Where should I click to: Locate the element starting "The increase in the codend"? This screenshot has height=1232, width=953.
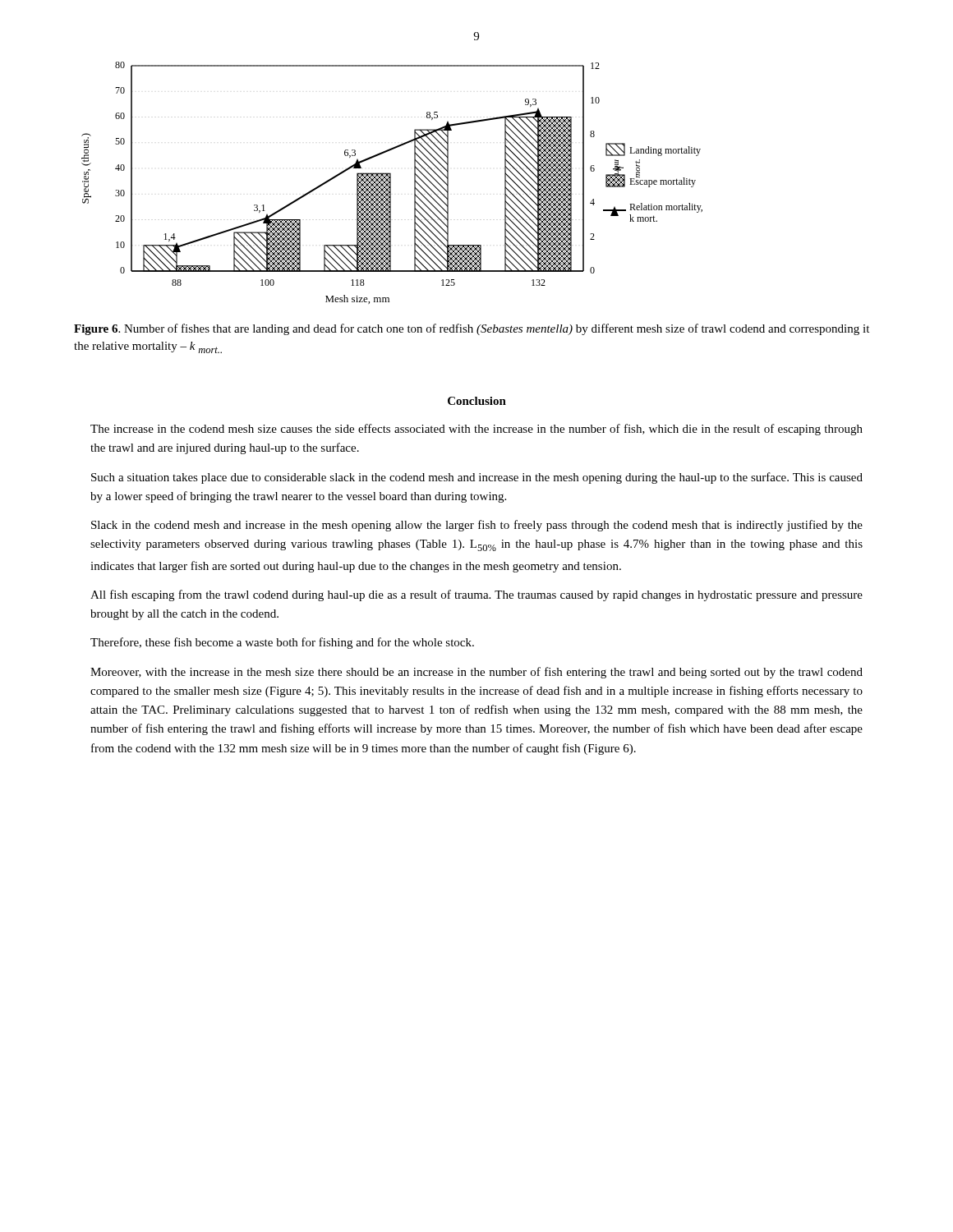pos(476,438)
